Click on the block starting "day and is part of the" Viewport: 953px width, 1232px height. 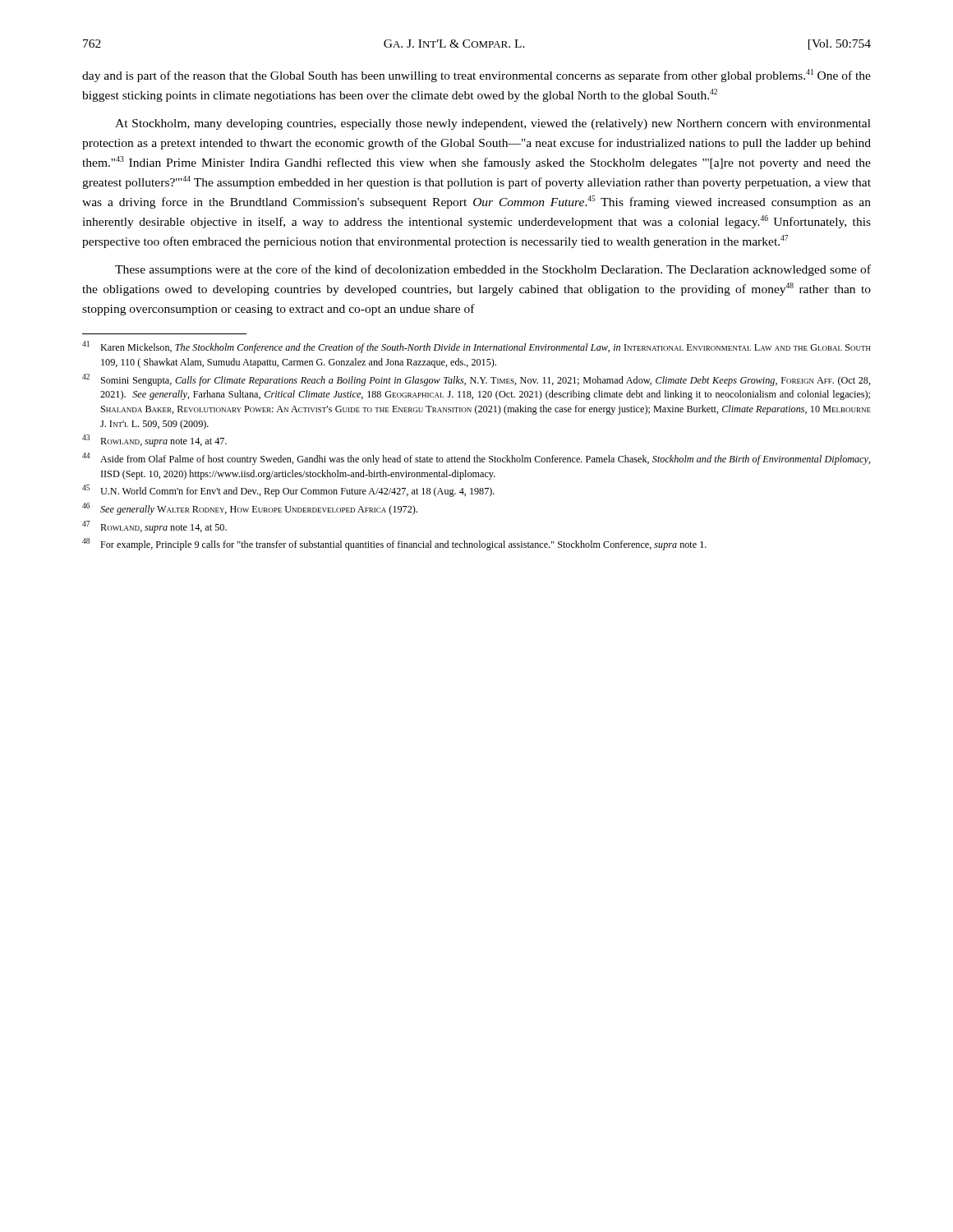pyautogui.click(x=476, y=192)
